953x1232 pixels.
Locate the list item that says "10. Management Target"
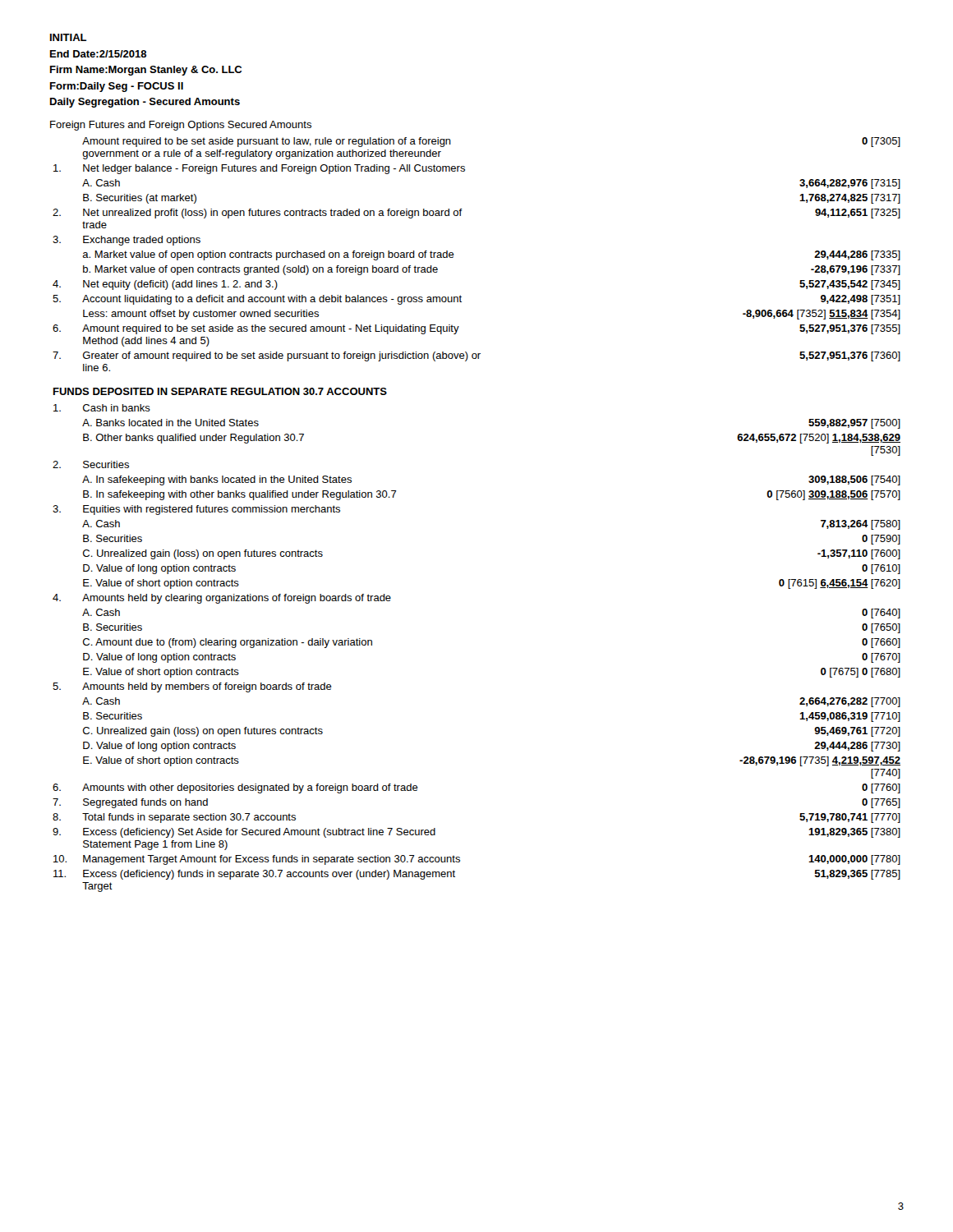pyautogui.click(x=276, y=860)
